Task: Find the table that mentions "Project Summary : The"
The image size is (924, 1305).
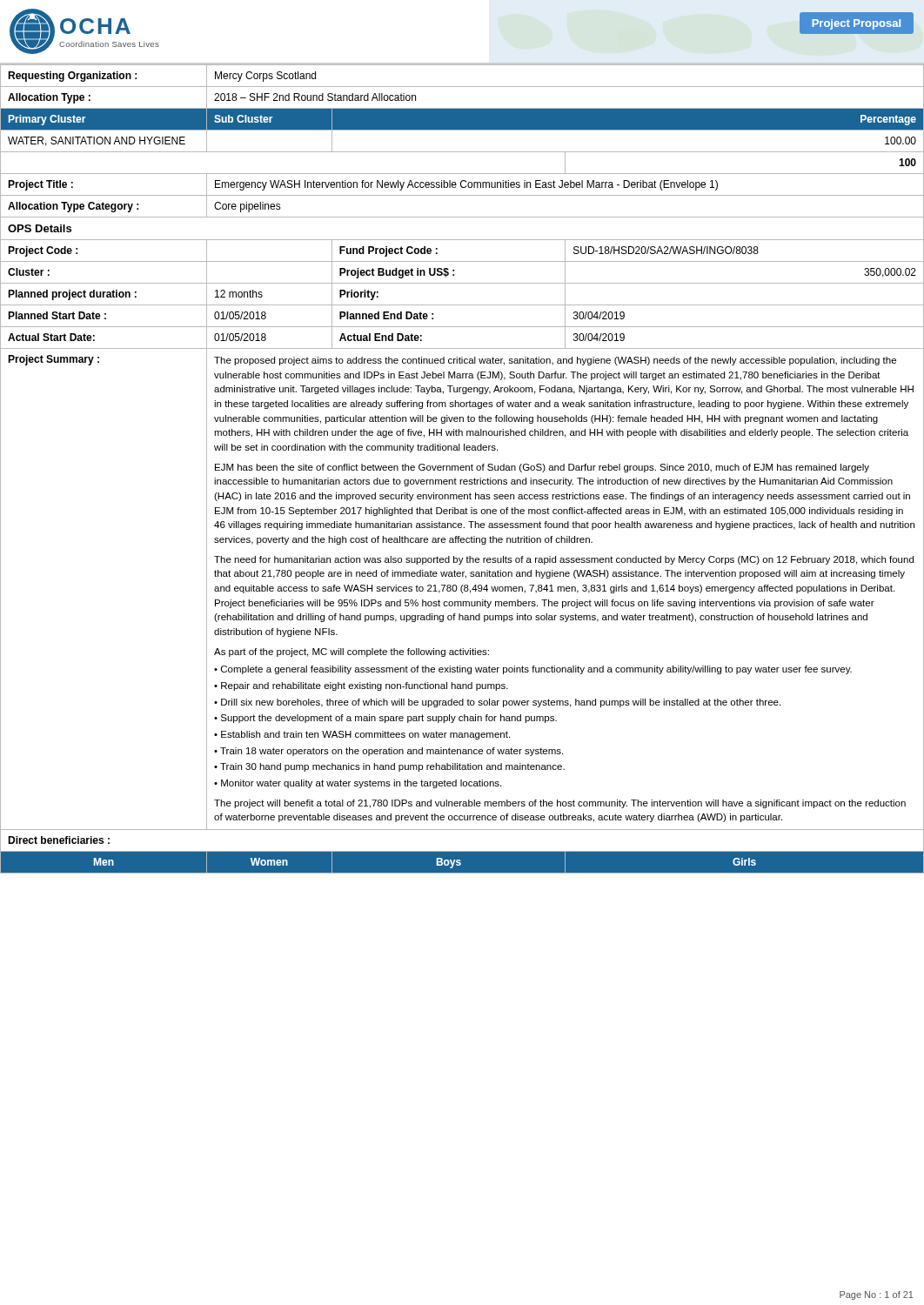Action: (462, 589)
